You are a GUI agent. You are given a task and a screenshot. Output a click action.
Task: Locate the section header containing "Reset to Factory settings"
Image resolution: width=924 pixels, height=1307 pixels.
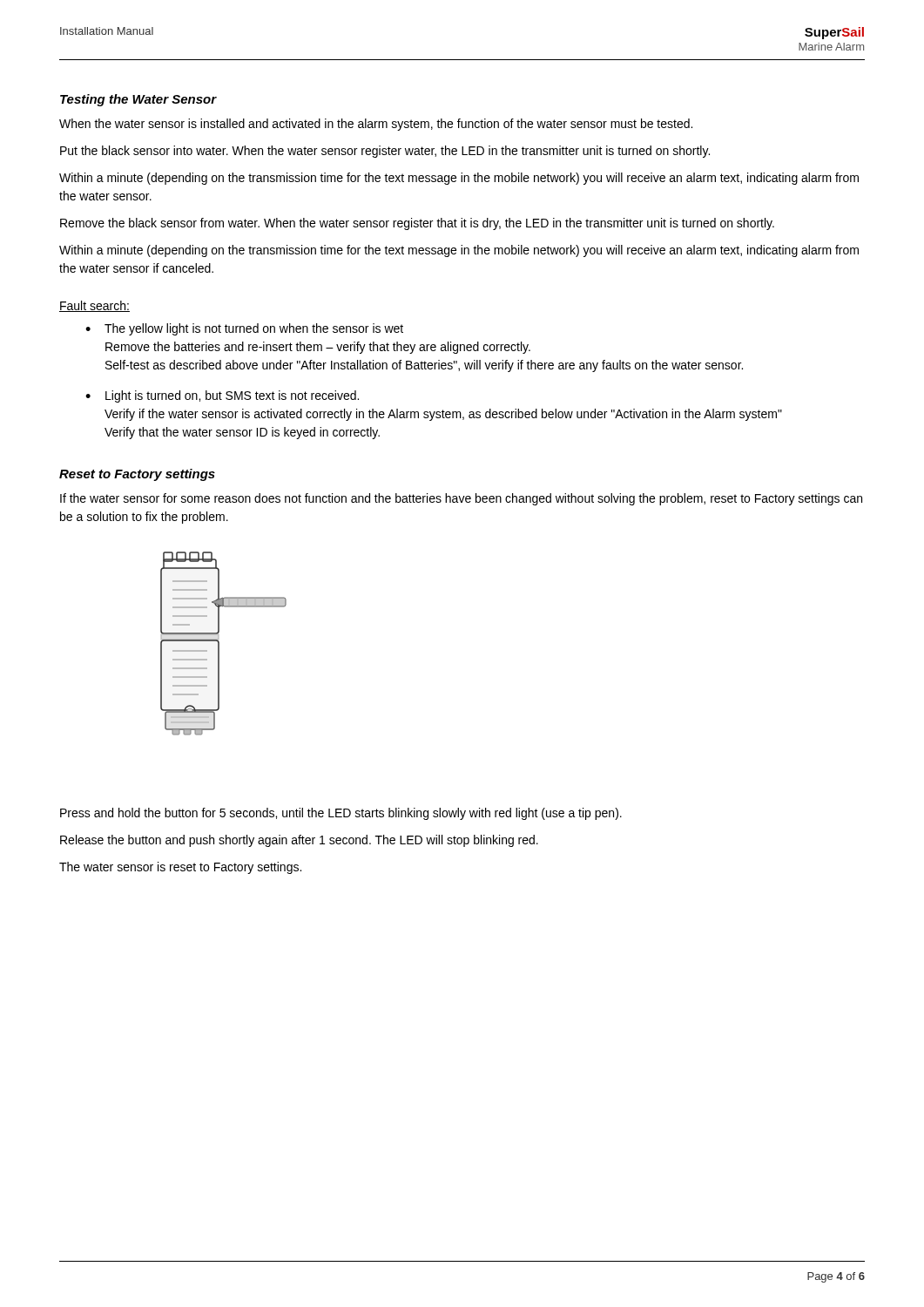(x=137, y=474)
